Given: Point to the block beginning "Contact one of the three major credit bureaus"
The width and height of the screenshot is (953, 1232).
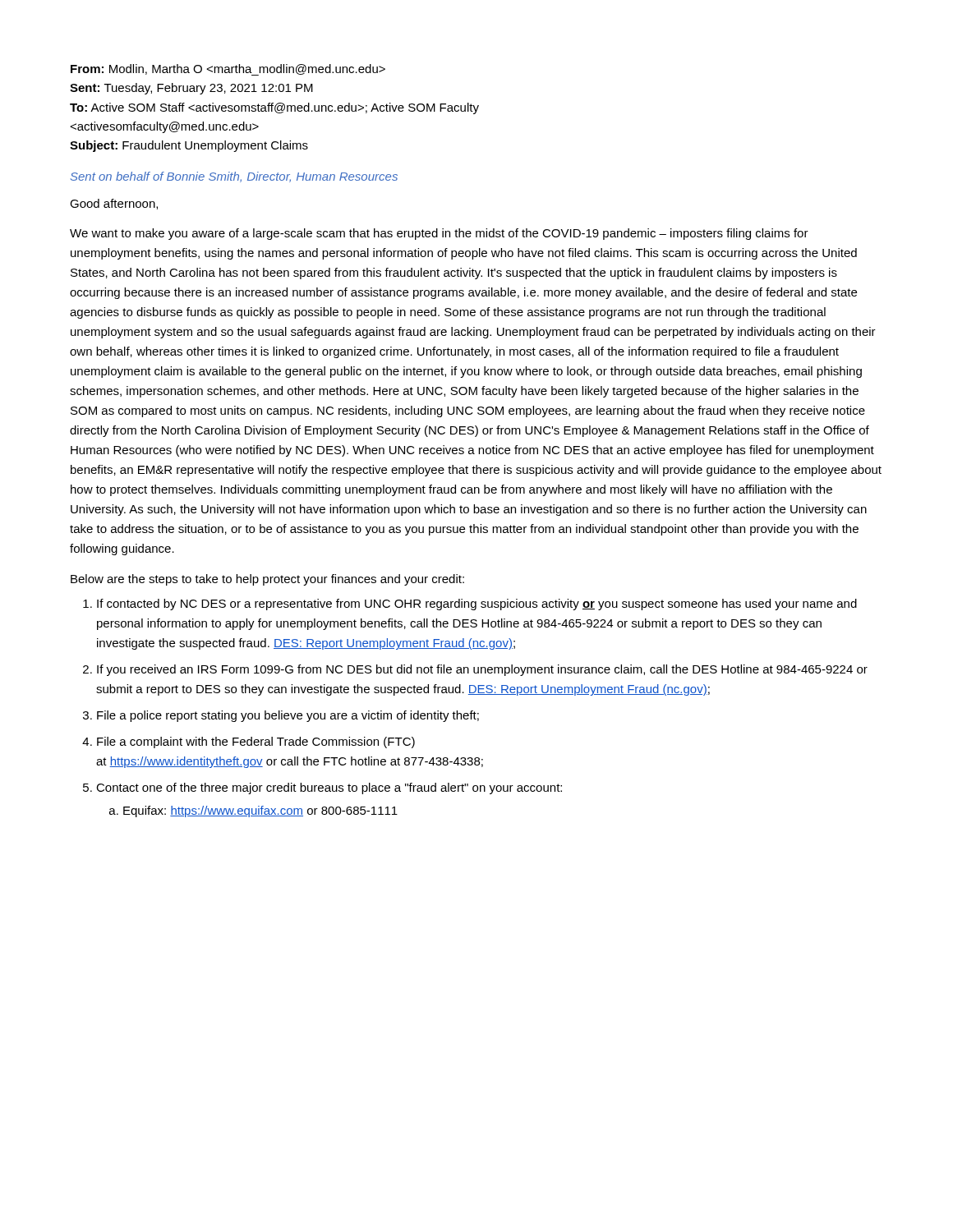Looking at the screenshot, I should (490, 801).
